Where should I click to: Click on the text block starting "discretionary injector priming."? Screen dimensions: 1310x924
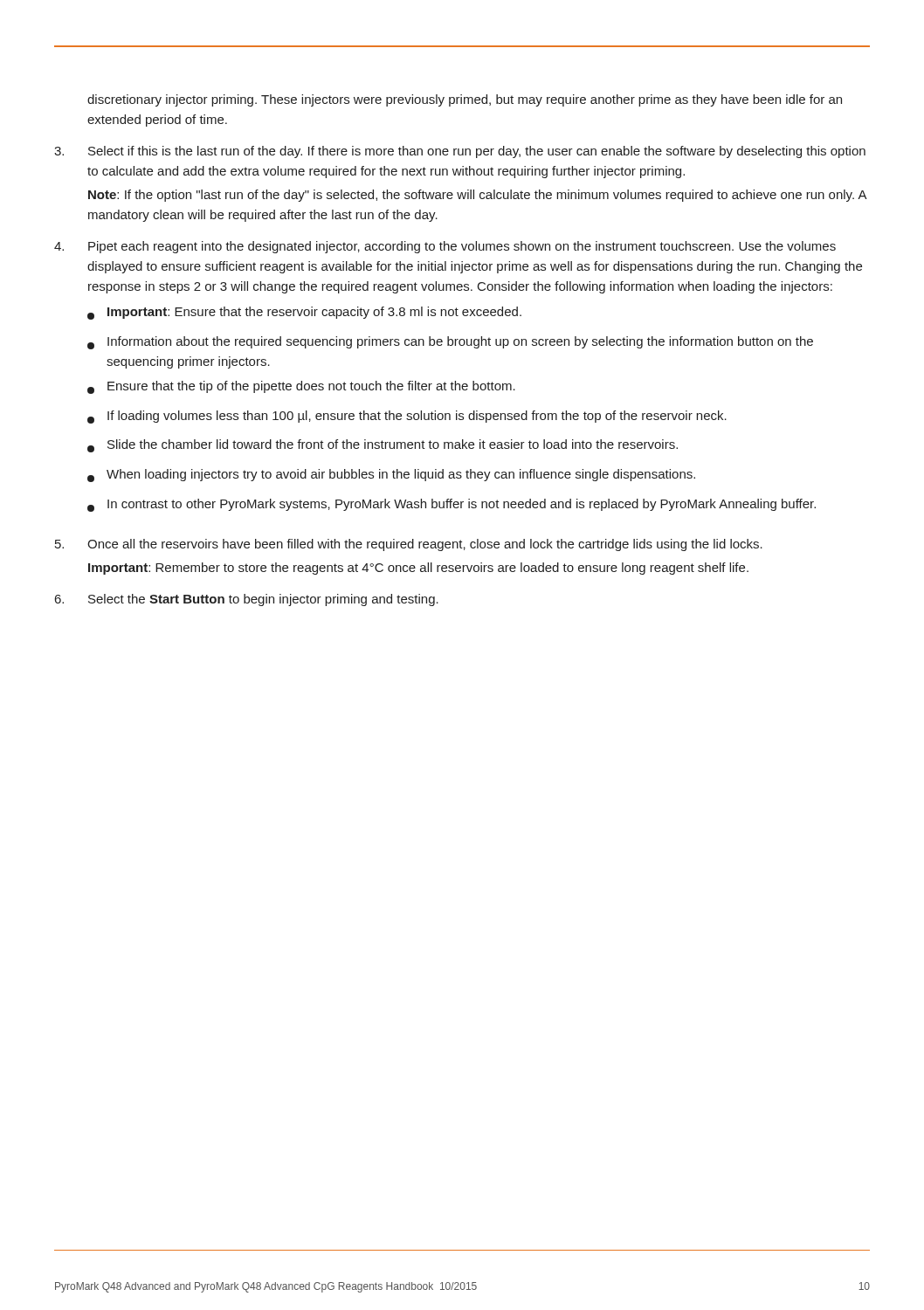tap(465, 109)
